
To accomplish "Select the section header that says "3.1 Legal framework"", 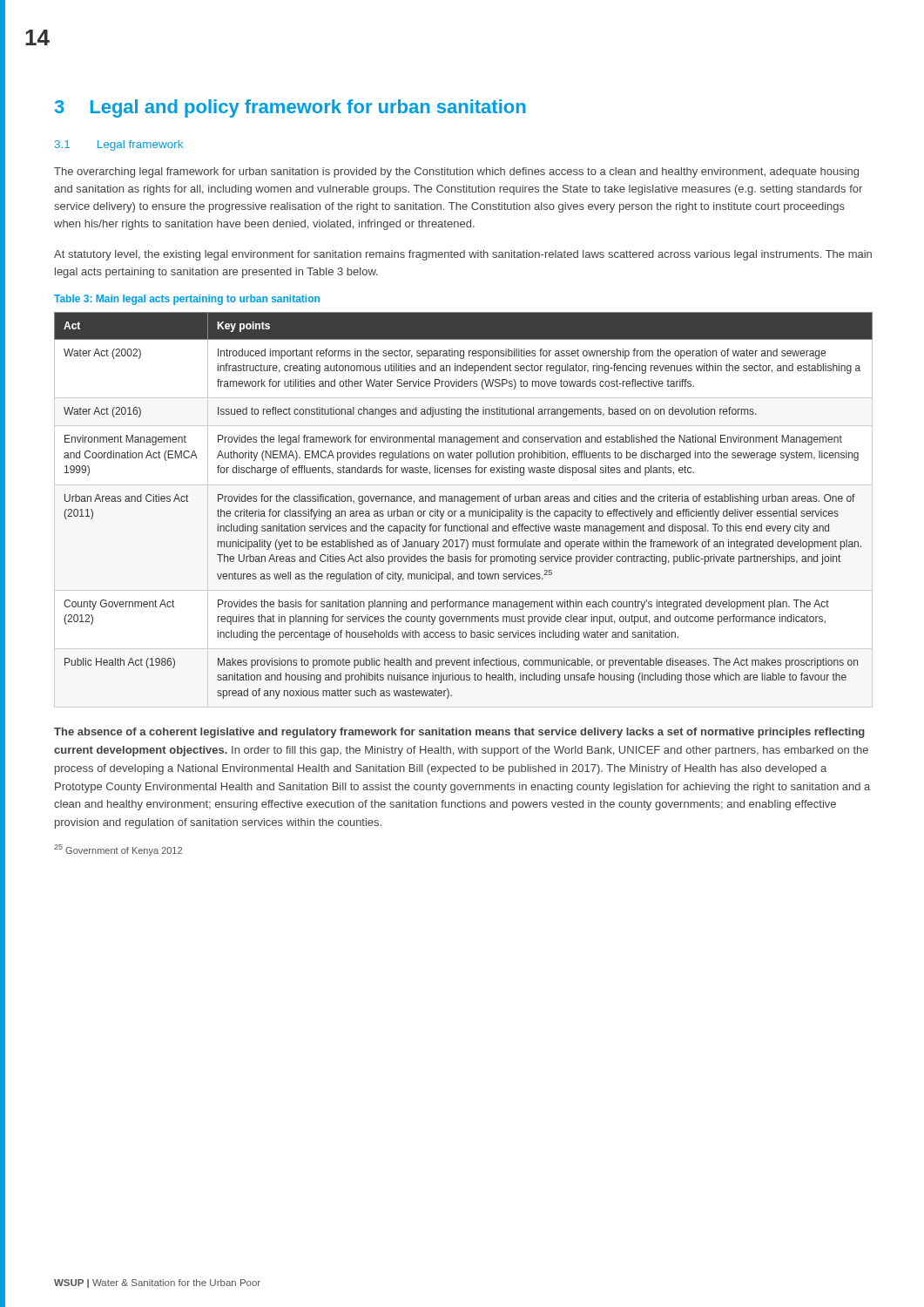I will pyautogui.click(x=119, y=144).
